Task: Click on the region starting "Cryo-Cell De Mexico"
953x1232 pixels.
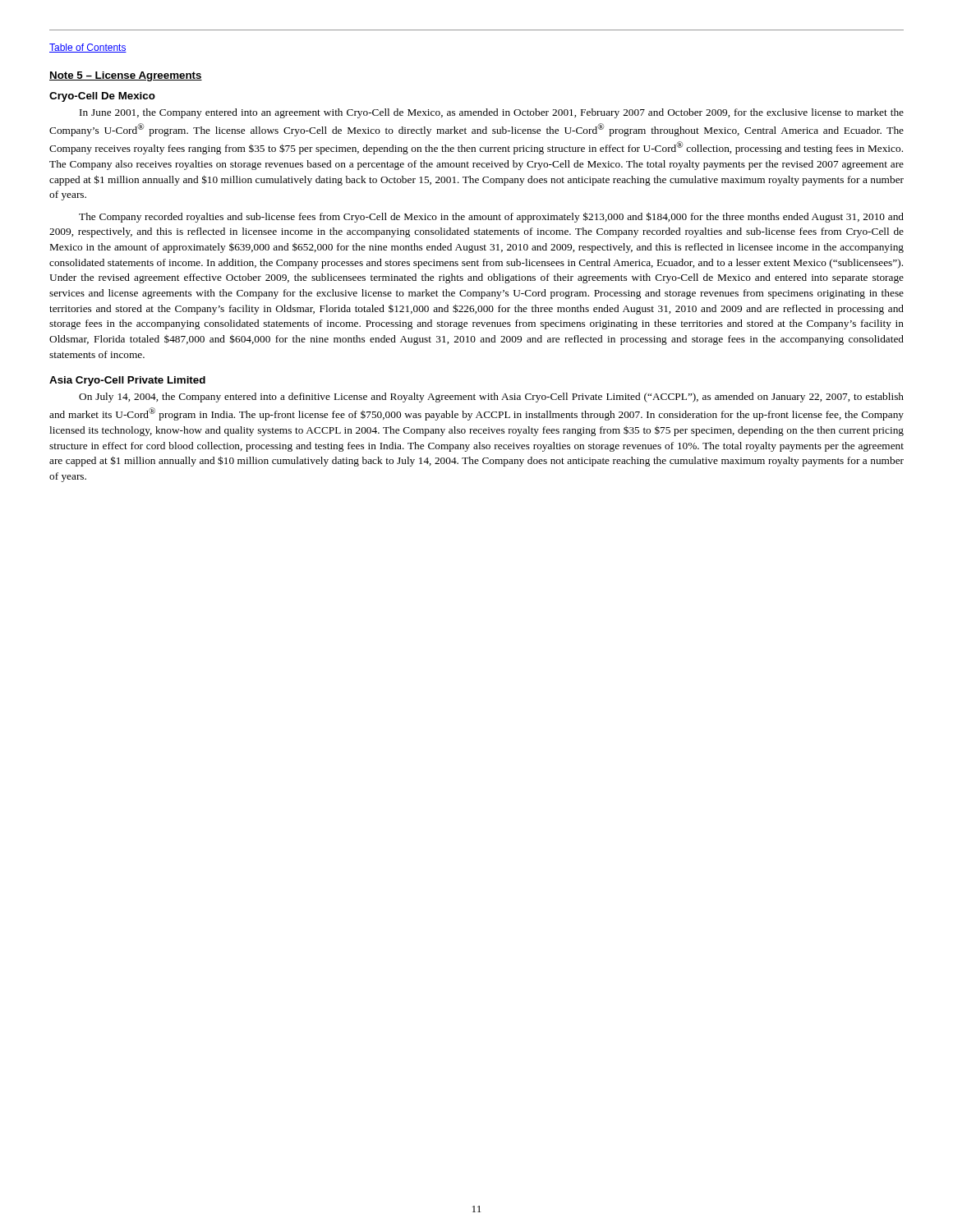Action: click(102, 96)
